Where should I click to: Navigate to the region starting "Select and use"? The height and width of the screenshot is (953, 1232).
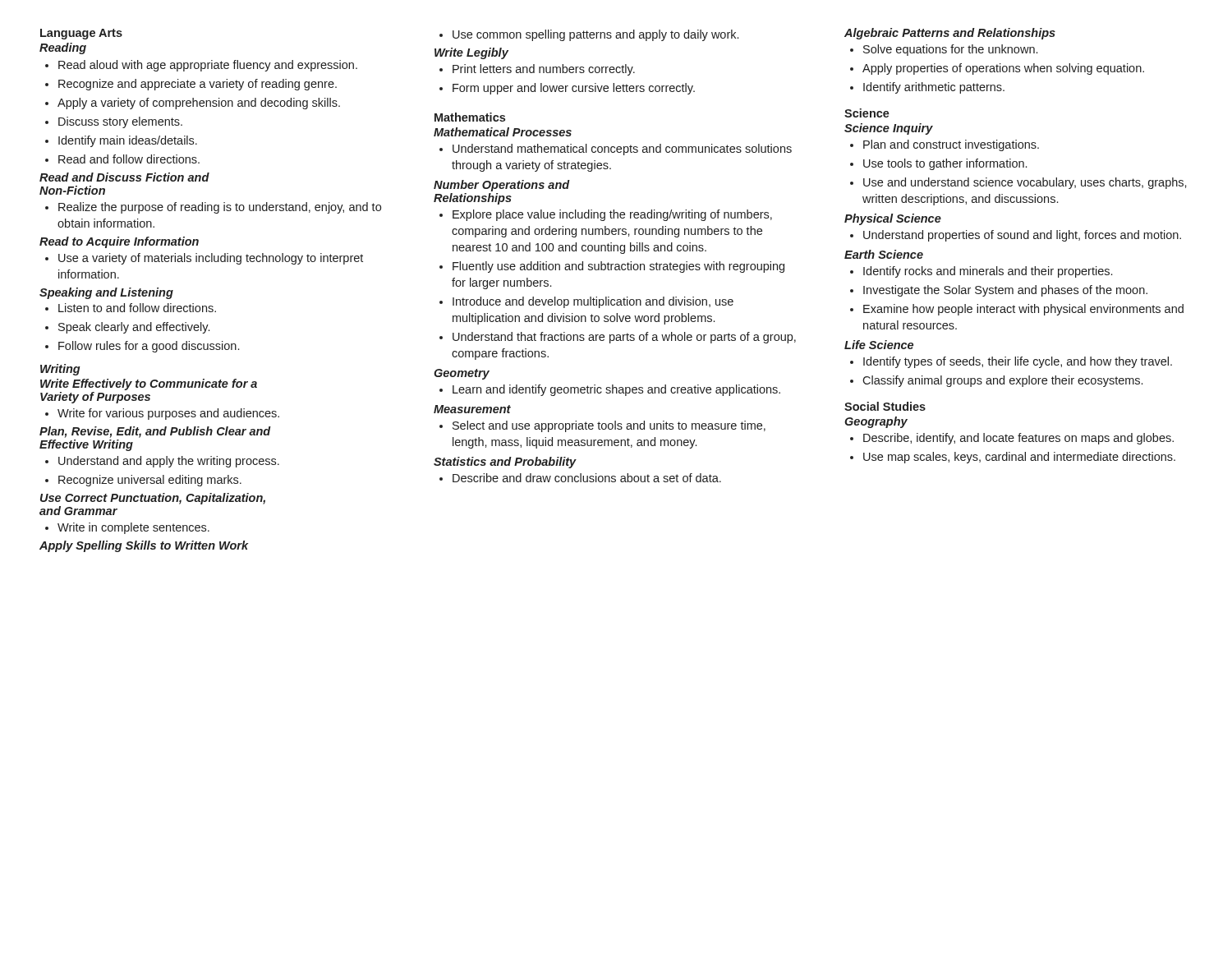(x=616, y=434)
